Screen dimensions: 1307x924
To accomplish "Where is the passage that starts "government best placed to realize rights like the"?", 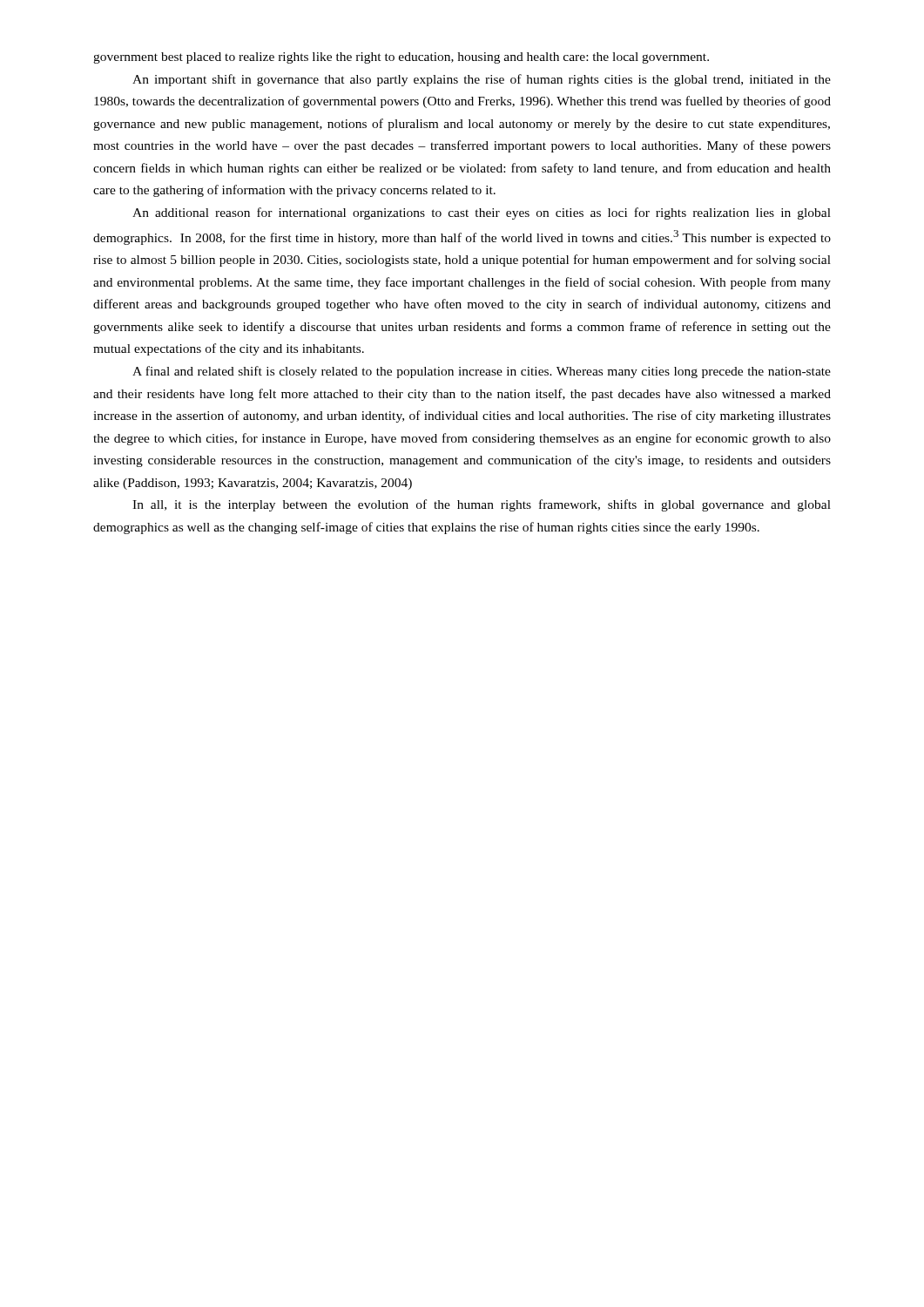I will tap(462, 292).
